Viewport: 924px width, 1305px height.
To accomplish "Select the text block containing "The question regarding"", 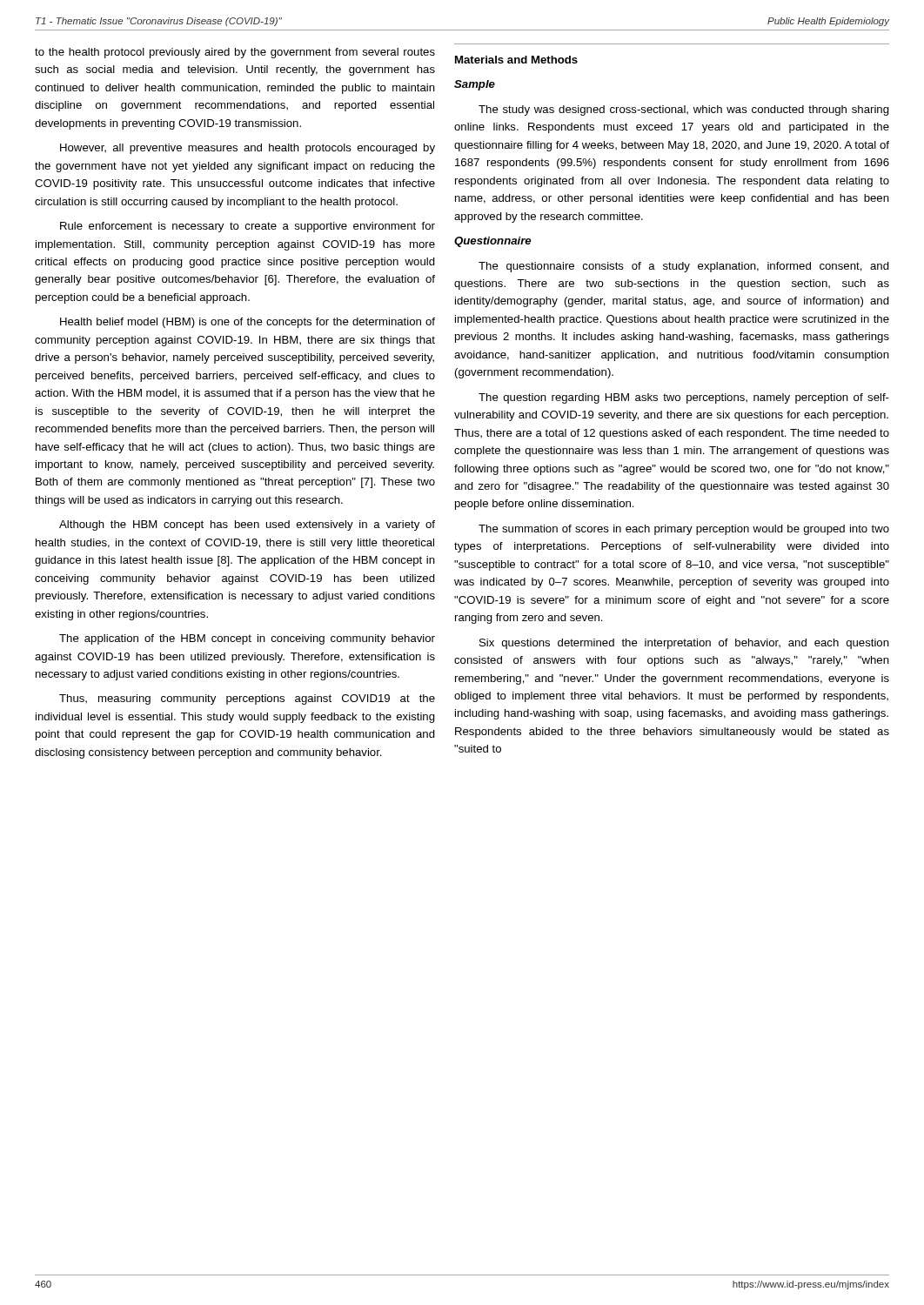I will [672, 451].
